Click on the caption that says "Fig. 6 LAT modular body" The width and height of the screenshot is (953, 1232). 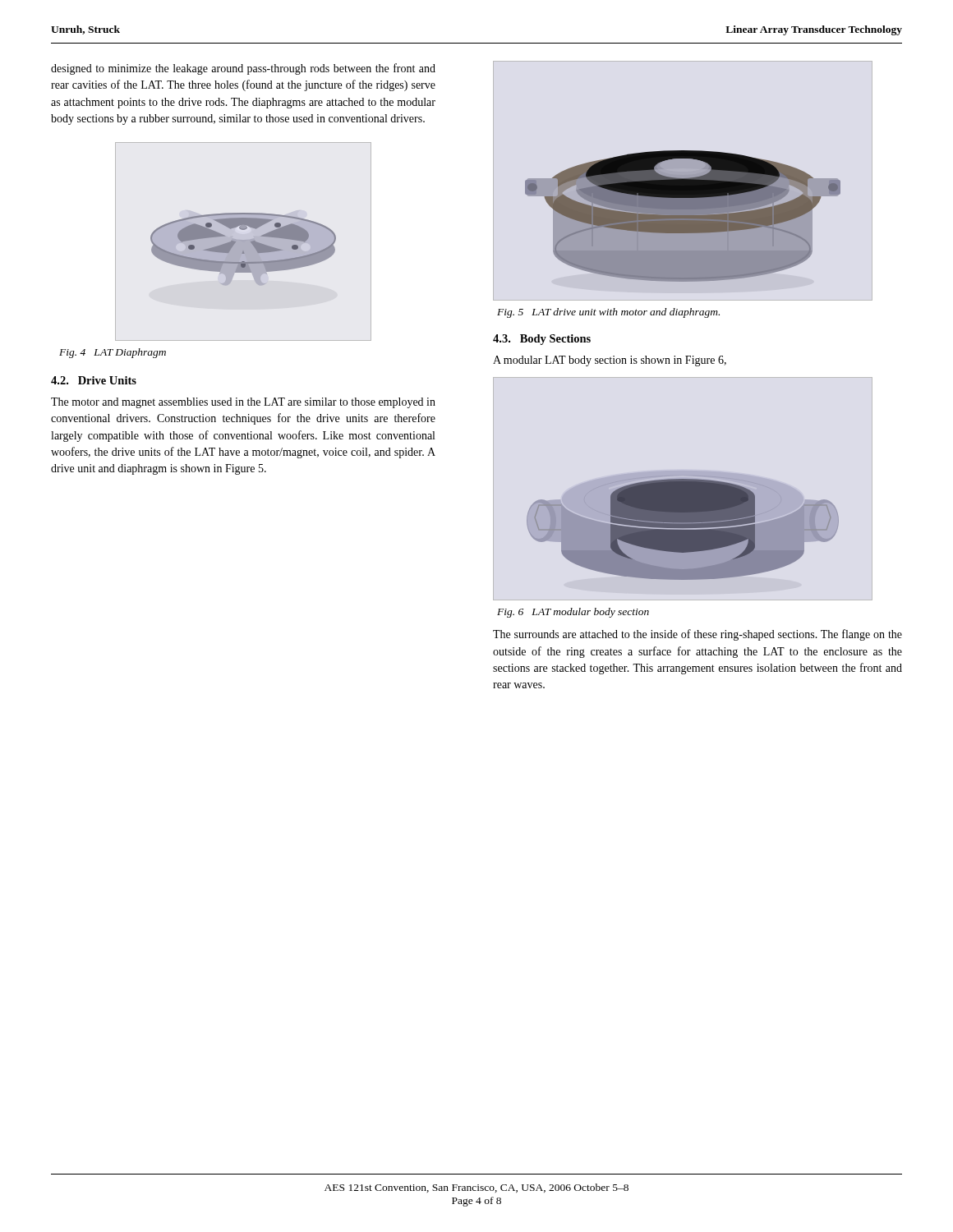pos(573,612)
